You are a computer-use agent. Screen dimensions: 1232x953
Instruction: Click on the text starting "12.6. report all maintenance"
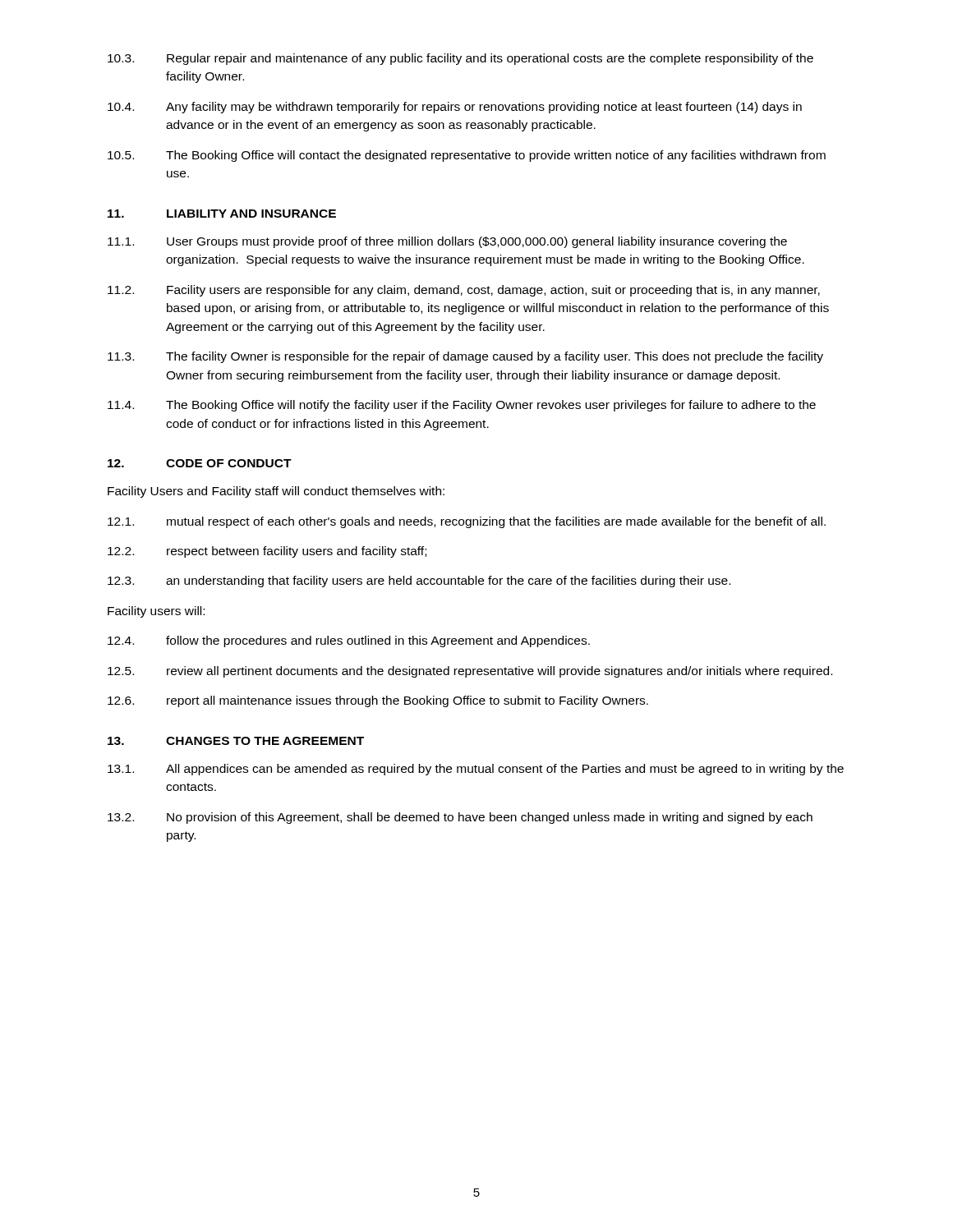coord(476,701)
